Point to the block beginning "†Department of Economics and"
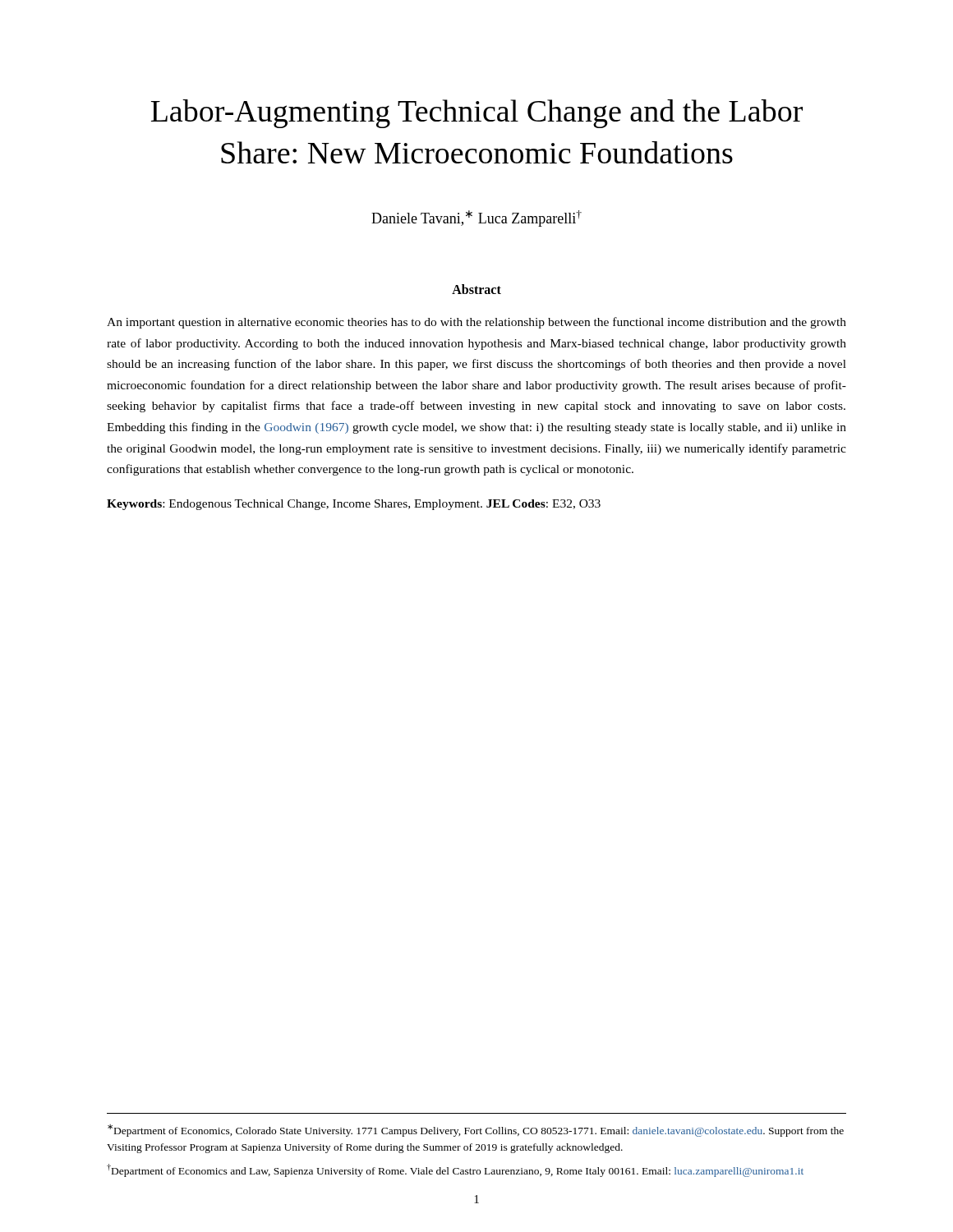 455,1170
